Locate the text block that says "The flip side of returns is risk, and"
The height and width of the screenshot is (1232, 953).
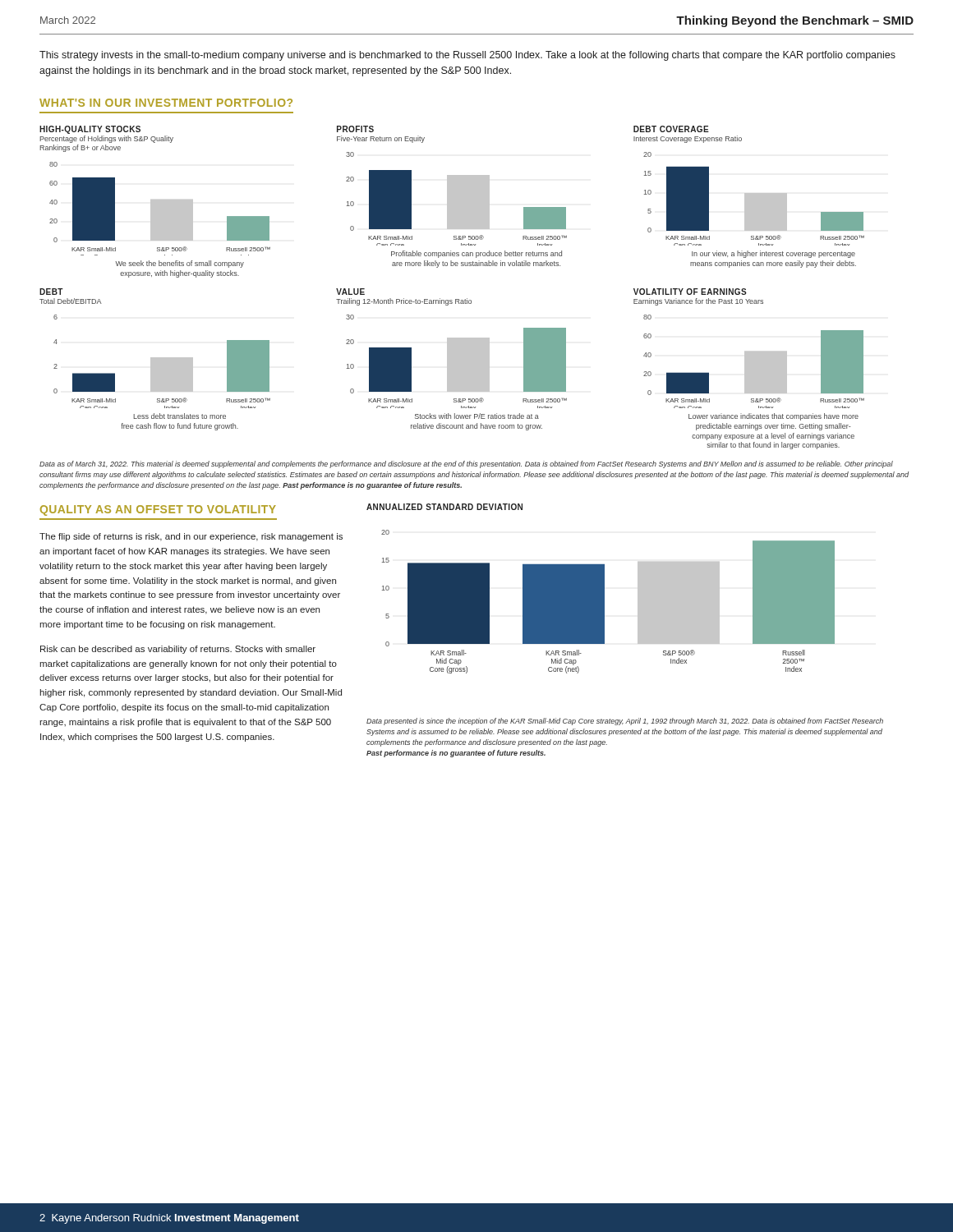(191, 580)
